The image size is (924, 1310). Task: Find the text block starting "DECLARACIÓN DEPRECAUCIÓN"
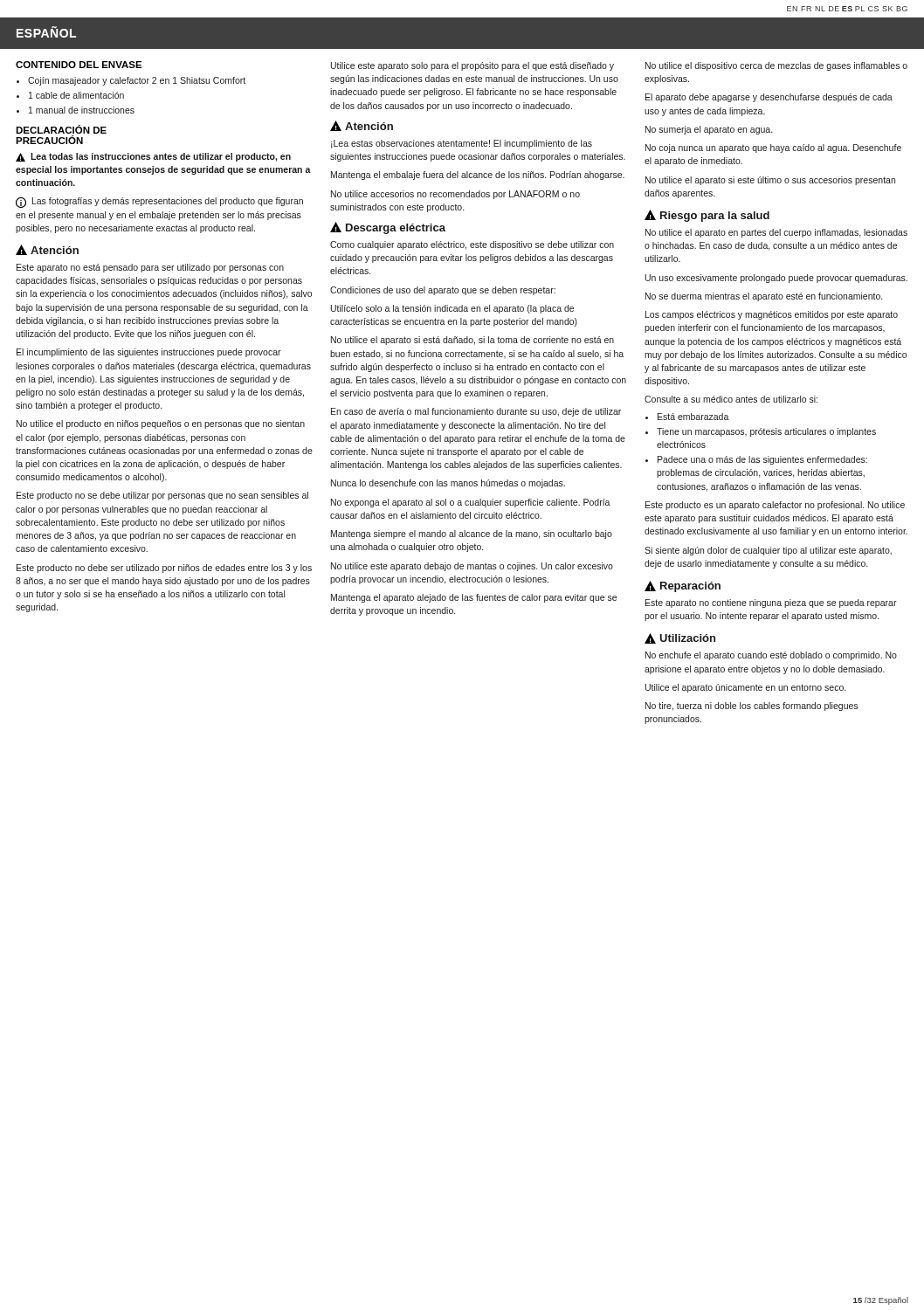61,135
